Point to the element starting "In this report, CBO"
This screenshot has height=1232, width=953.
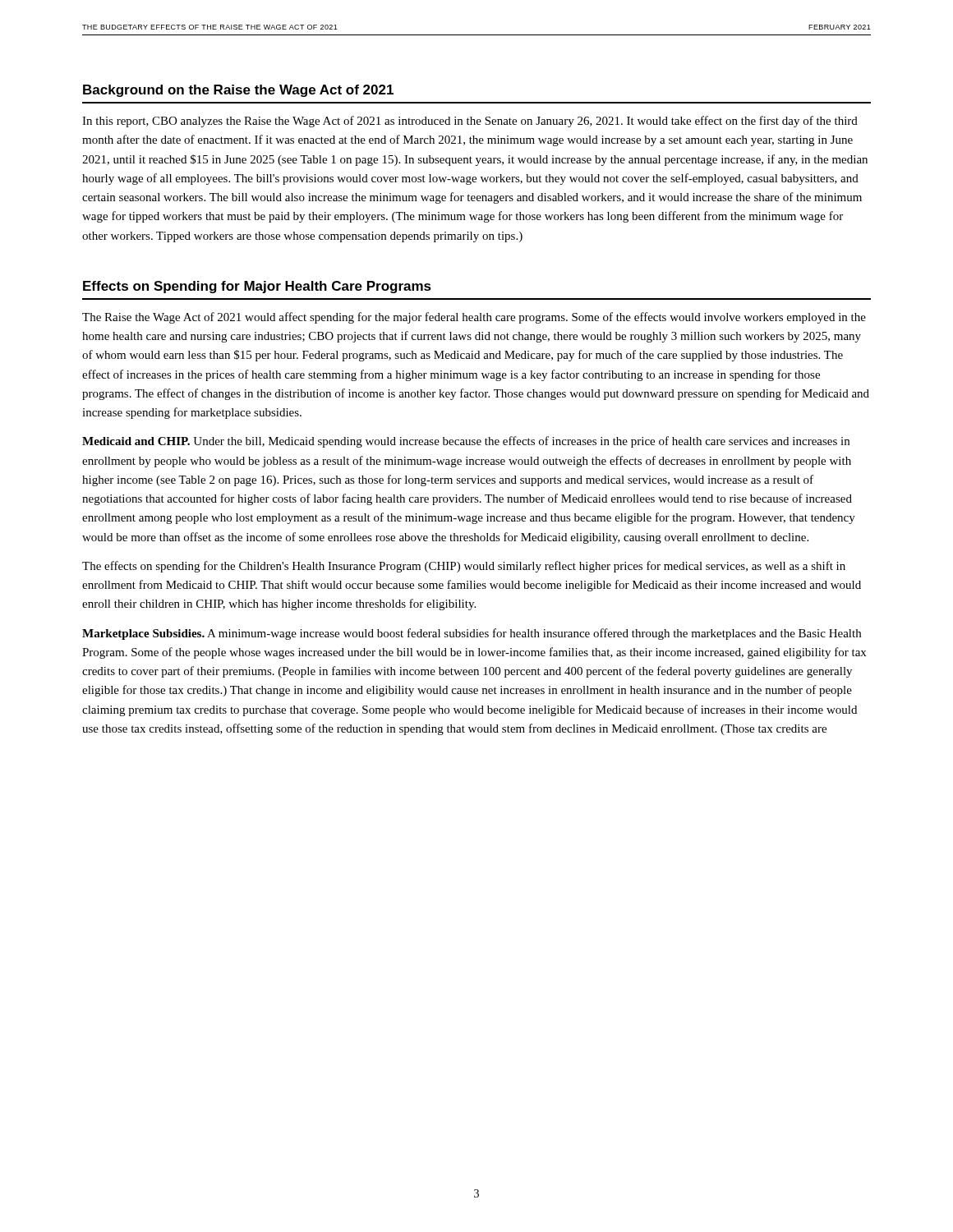click(475, 178)
